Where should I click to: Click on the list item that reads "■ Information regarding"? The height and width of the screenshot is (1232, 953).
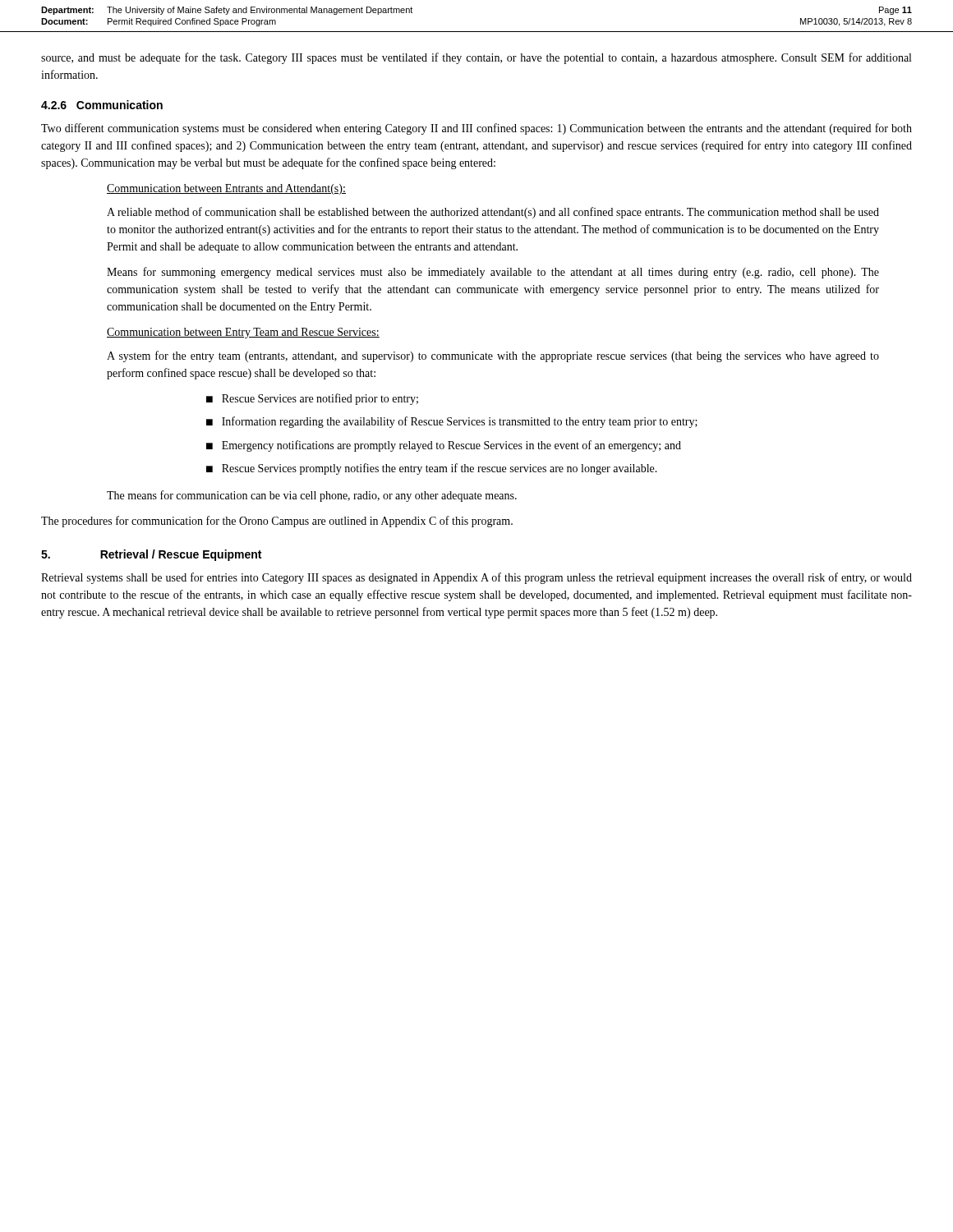[x=518, y=423]
